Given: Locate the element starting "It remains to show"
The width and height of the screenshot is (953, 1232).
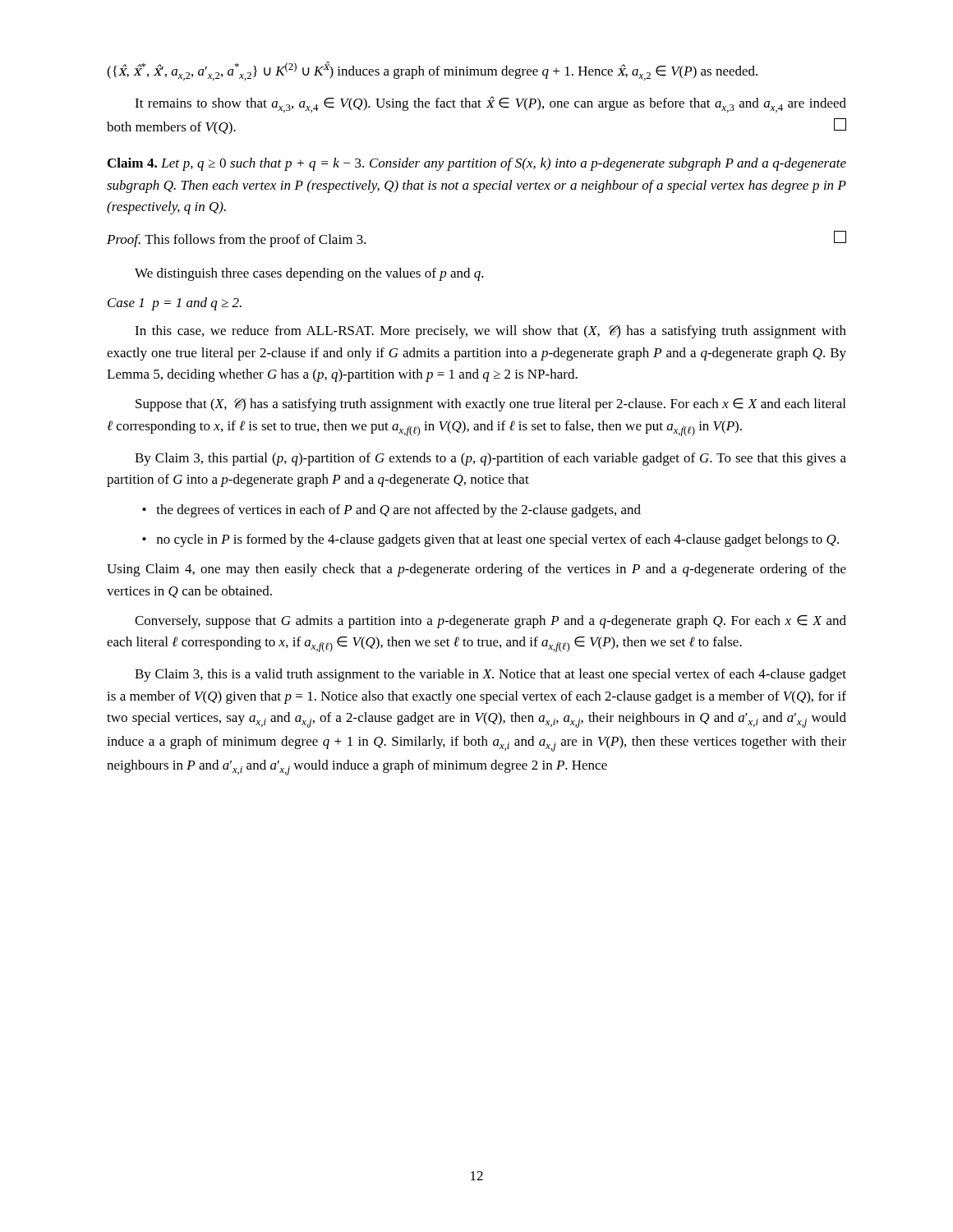Looking at the screenshot, I should click(476, 115).
